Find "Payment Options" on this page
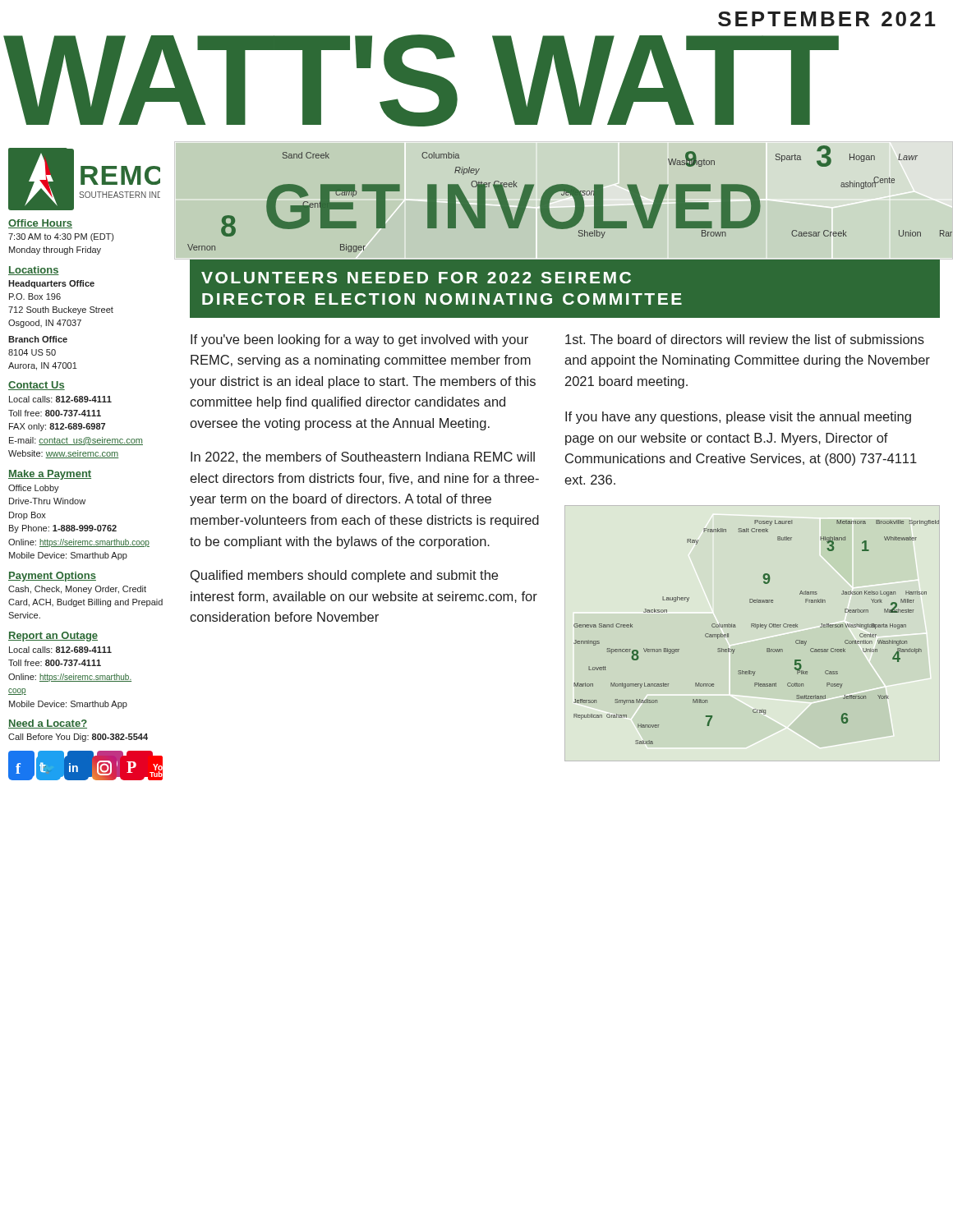Screen dimensions: 1232x953 click(x=52, y=575)
